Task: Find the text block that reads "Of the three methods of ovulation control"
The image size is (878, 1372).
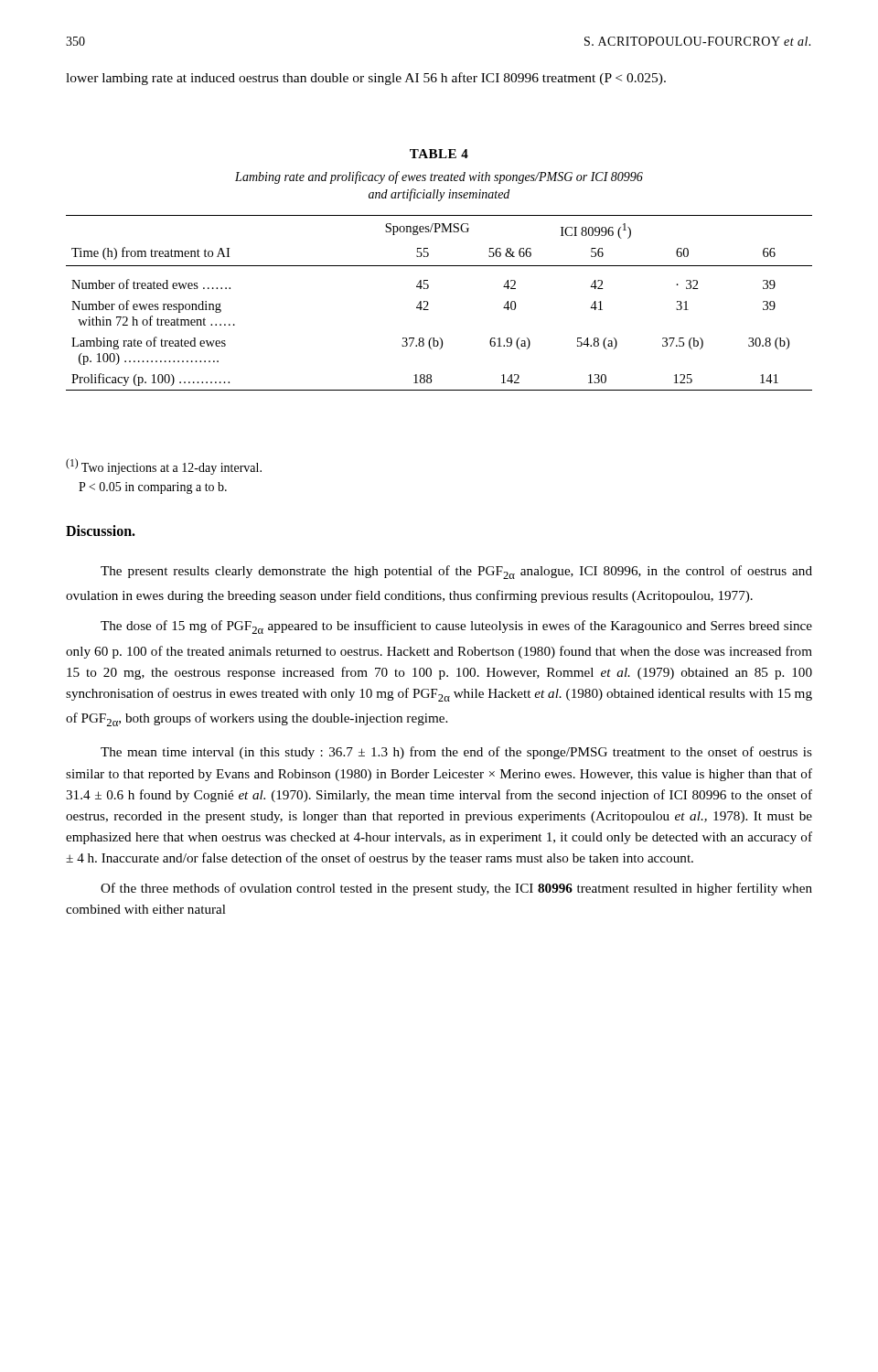Action: pyautogui.click(x=439, y=898)
